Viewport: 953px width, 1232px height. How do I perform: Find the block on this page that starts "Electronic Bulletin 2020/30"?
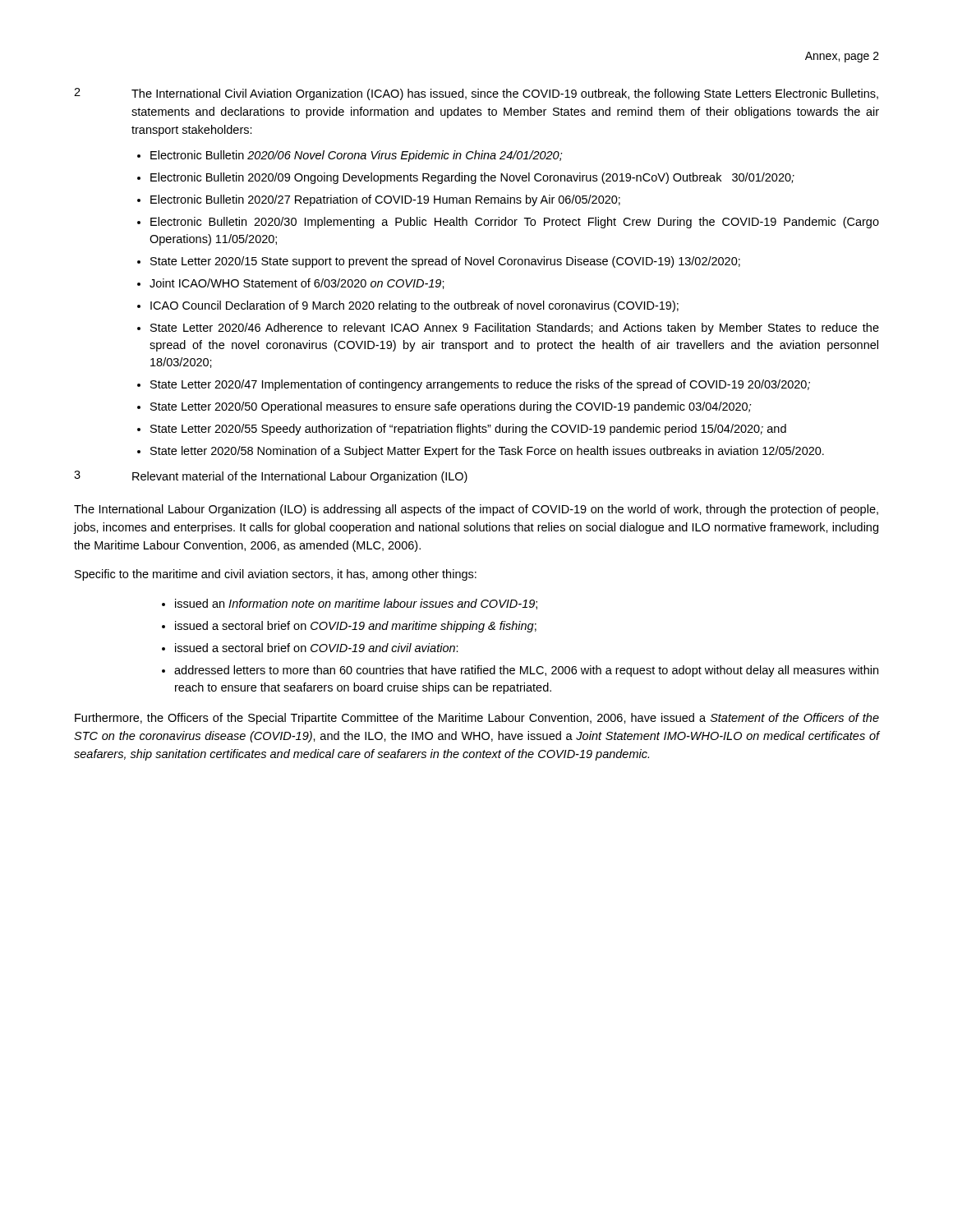pyautogui.click(x=514, y=231)
